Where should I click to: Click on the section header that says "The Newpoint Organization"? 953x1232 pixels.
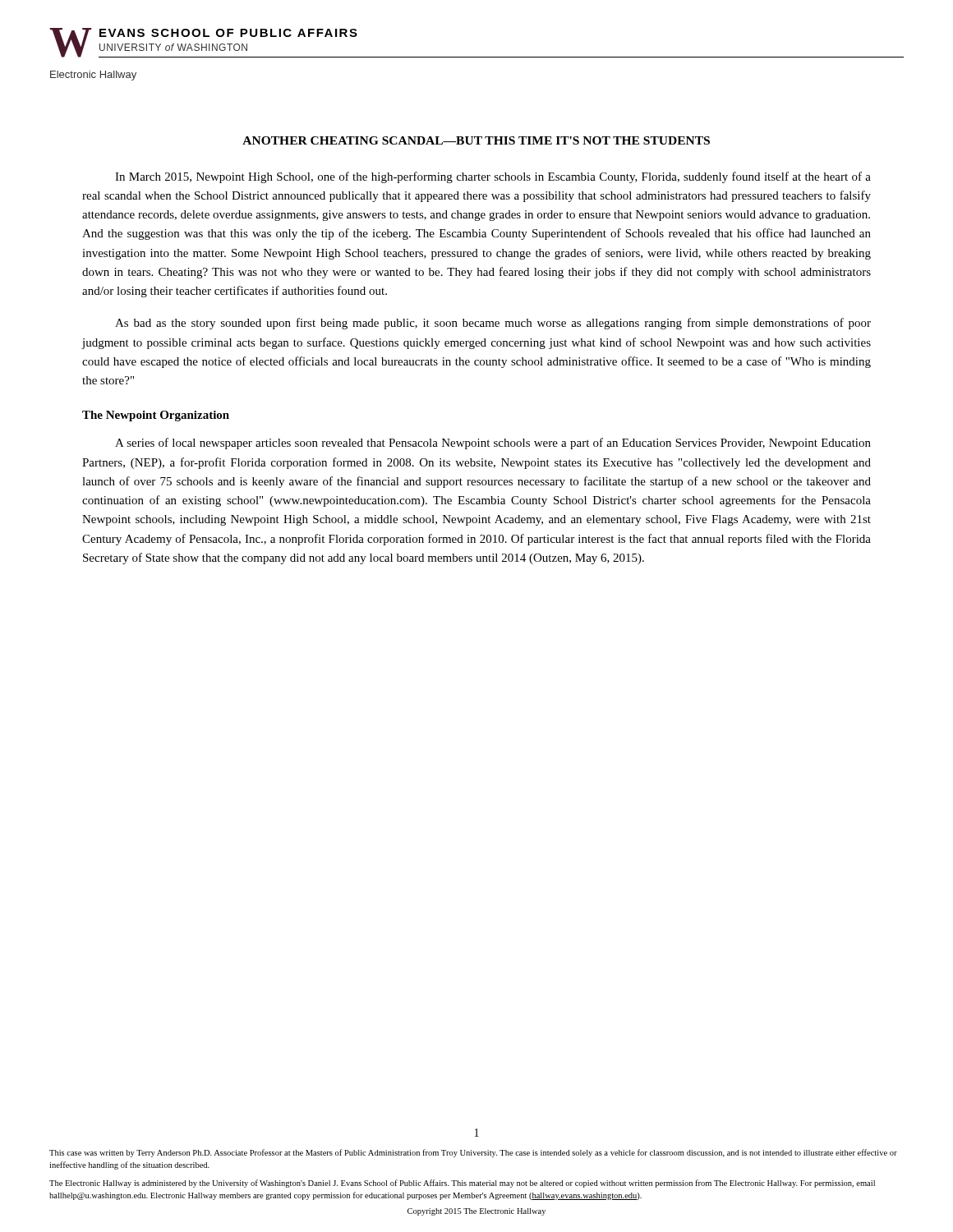click(x=156, y=415)
